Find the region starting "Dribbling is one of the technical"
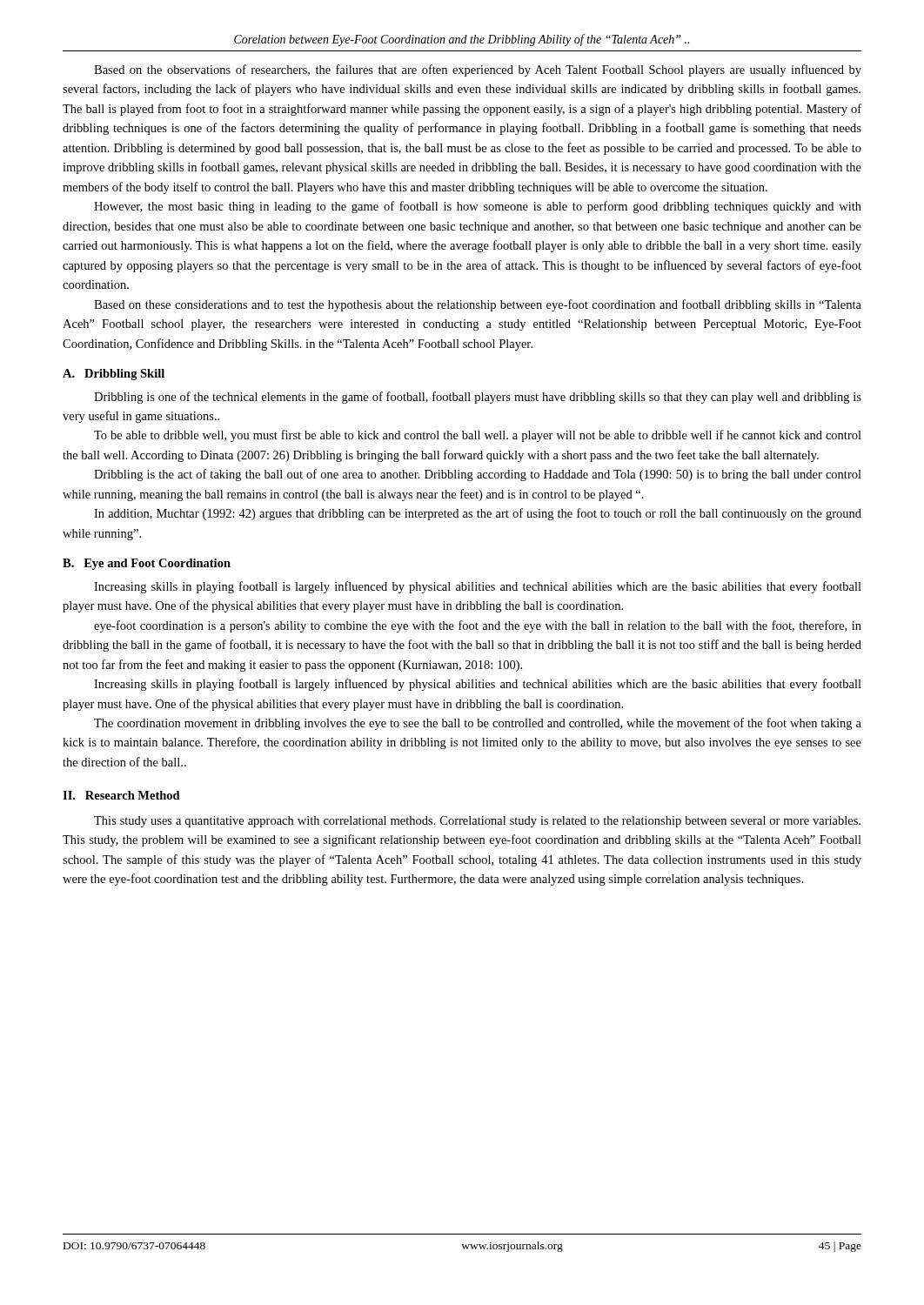This screenshot has height=1305, width=924. [x=462, y=406]
